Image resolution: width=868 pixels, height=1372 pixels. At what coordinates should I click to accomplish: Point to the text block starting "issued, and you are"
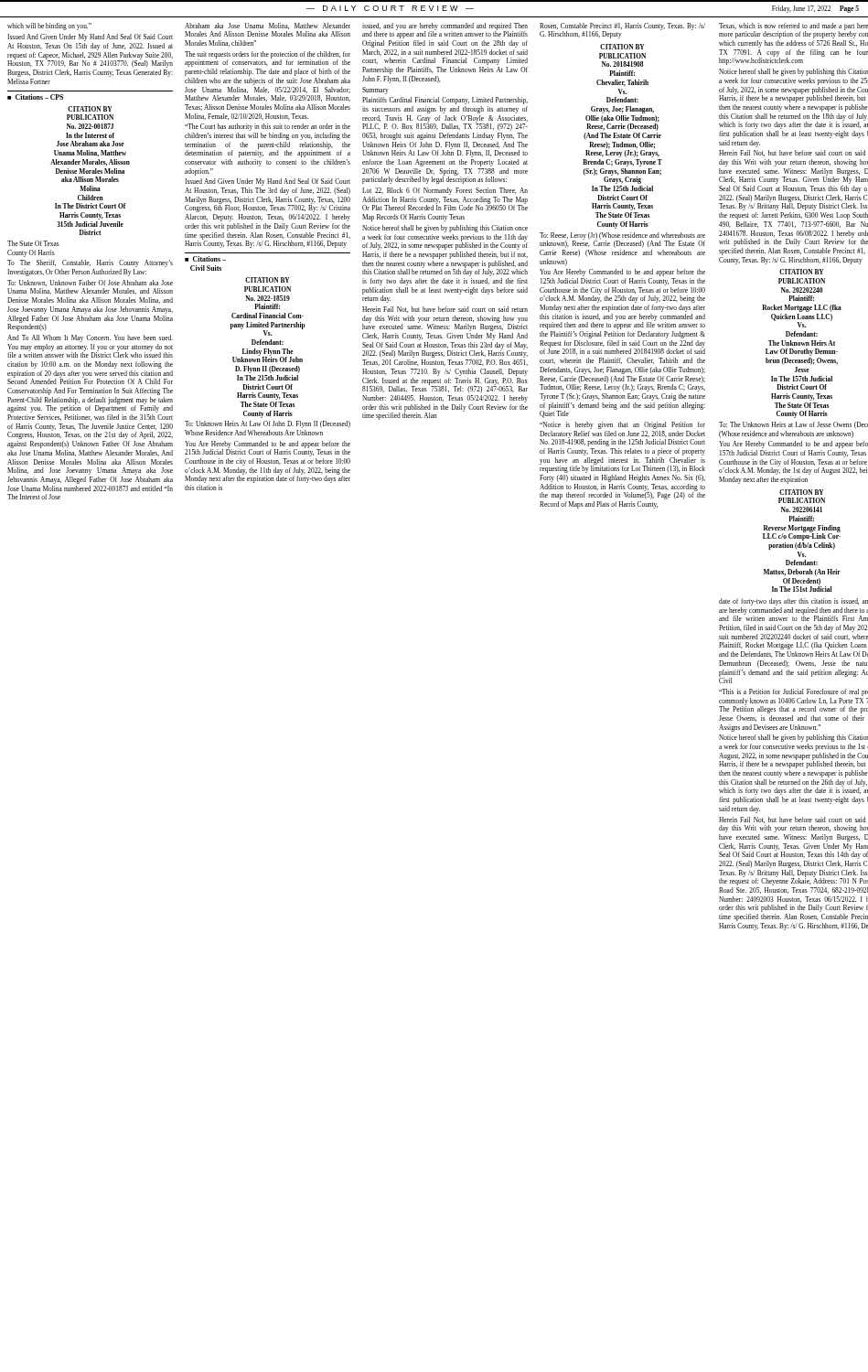445,221
